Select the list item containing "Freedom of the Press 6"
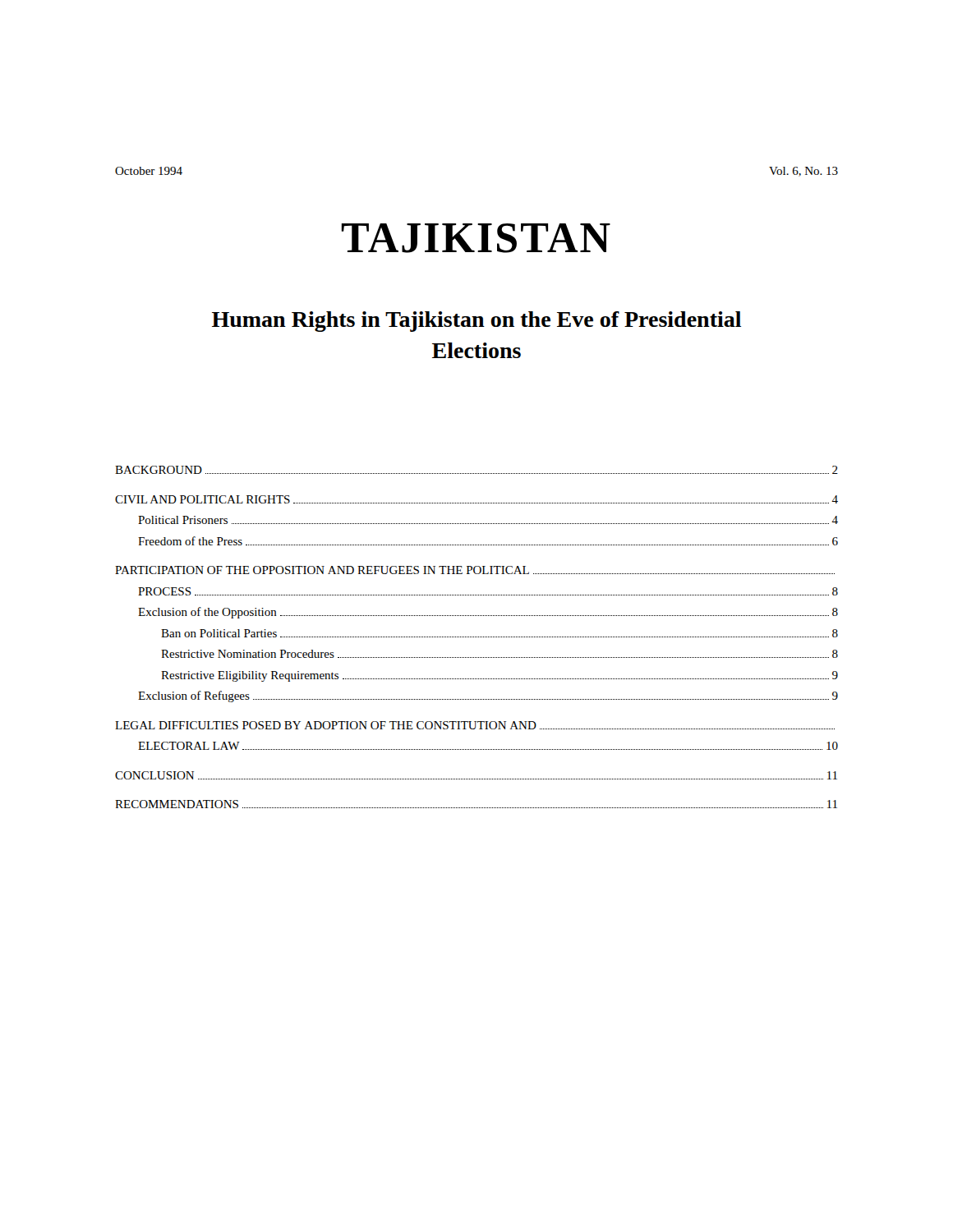The image size is (953, 1232). tap(488, 541)
